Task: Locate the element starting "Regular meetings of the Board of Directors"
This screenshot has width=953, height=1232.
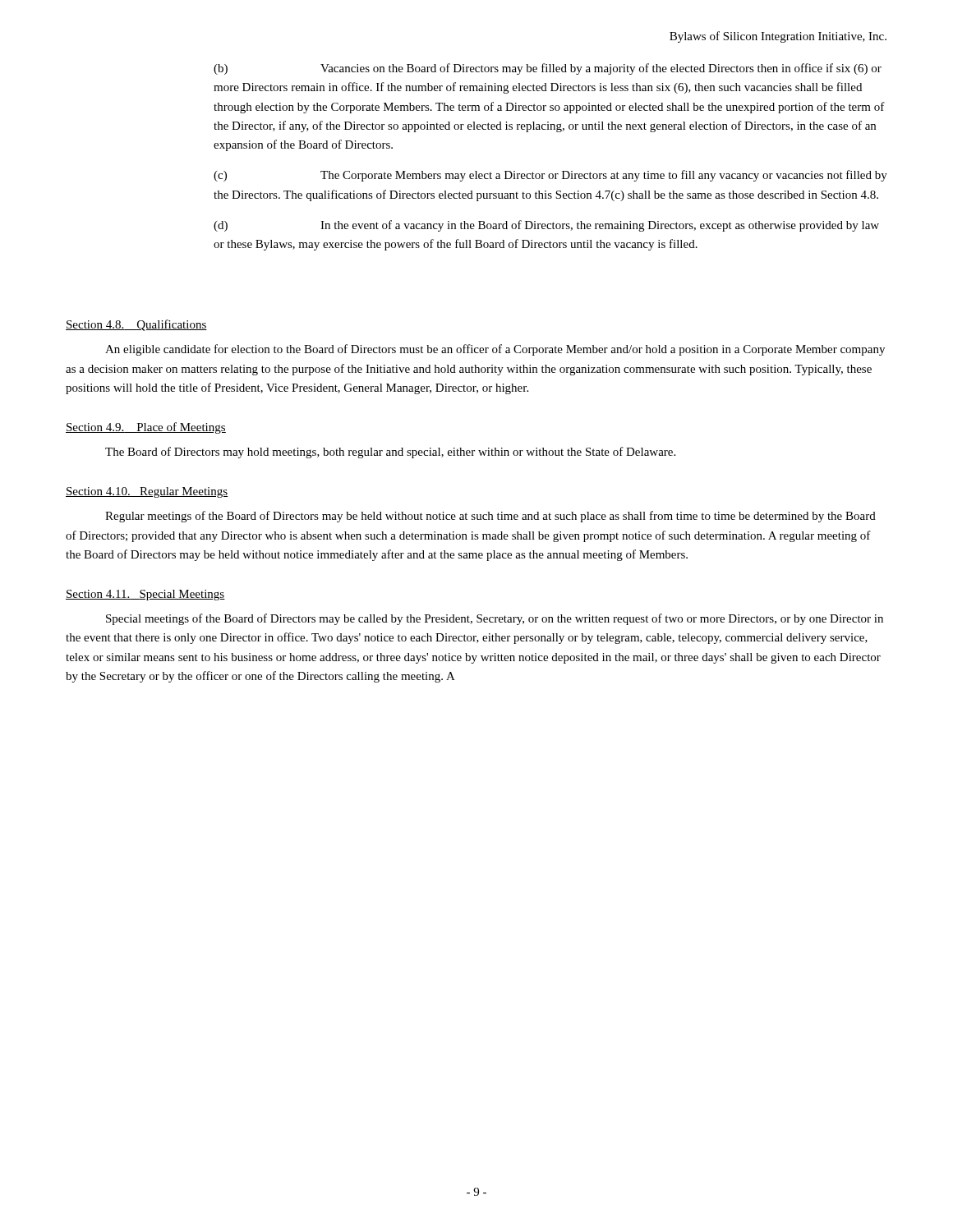Action: pos(471,535)
